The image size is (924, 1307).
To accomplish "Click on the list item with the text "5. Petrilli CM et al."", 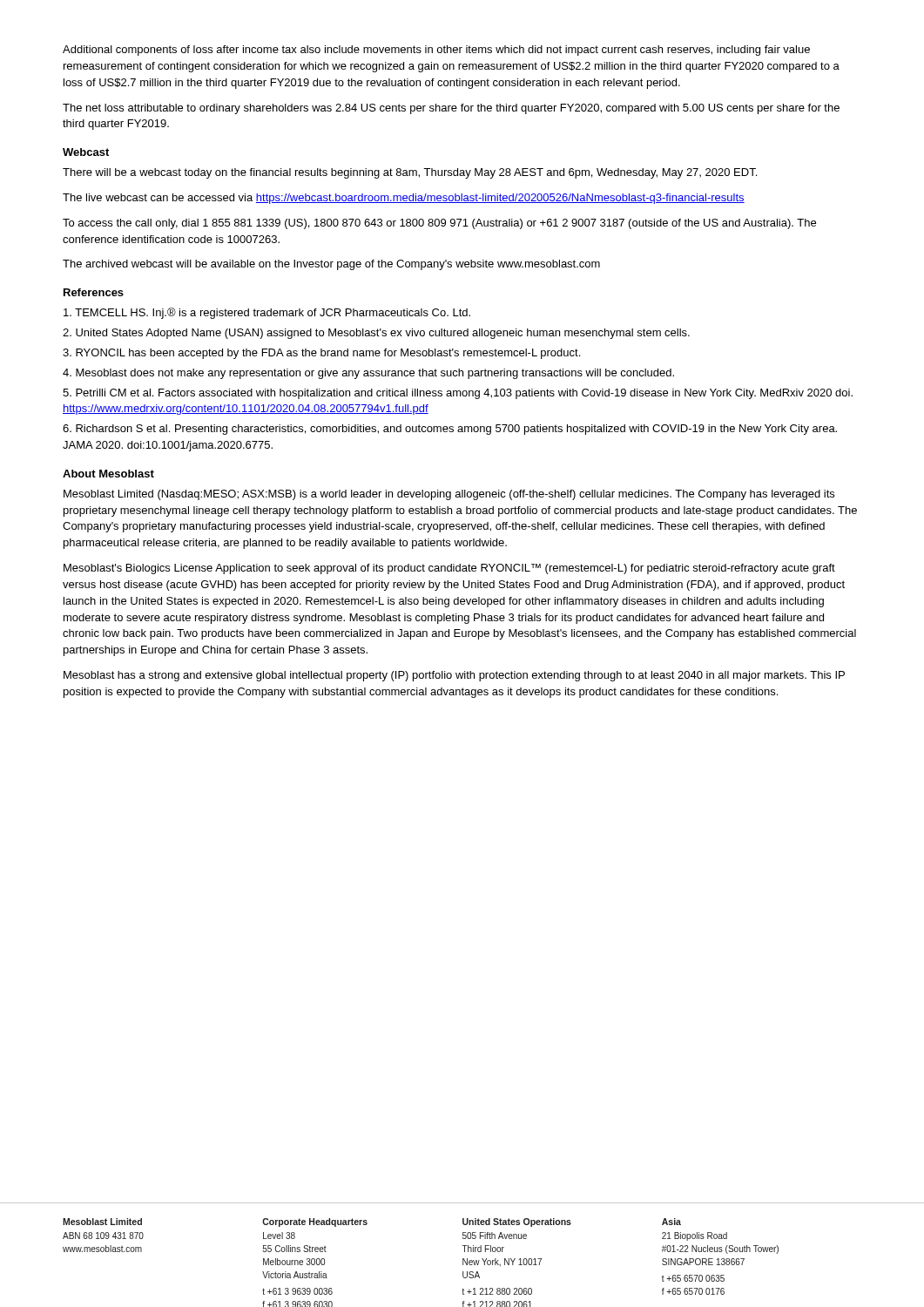I will coord(462,401).
